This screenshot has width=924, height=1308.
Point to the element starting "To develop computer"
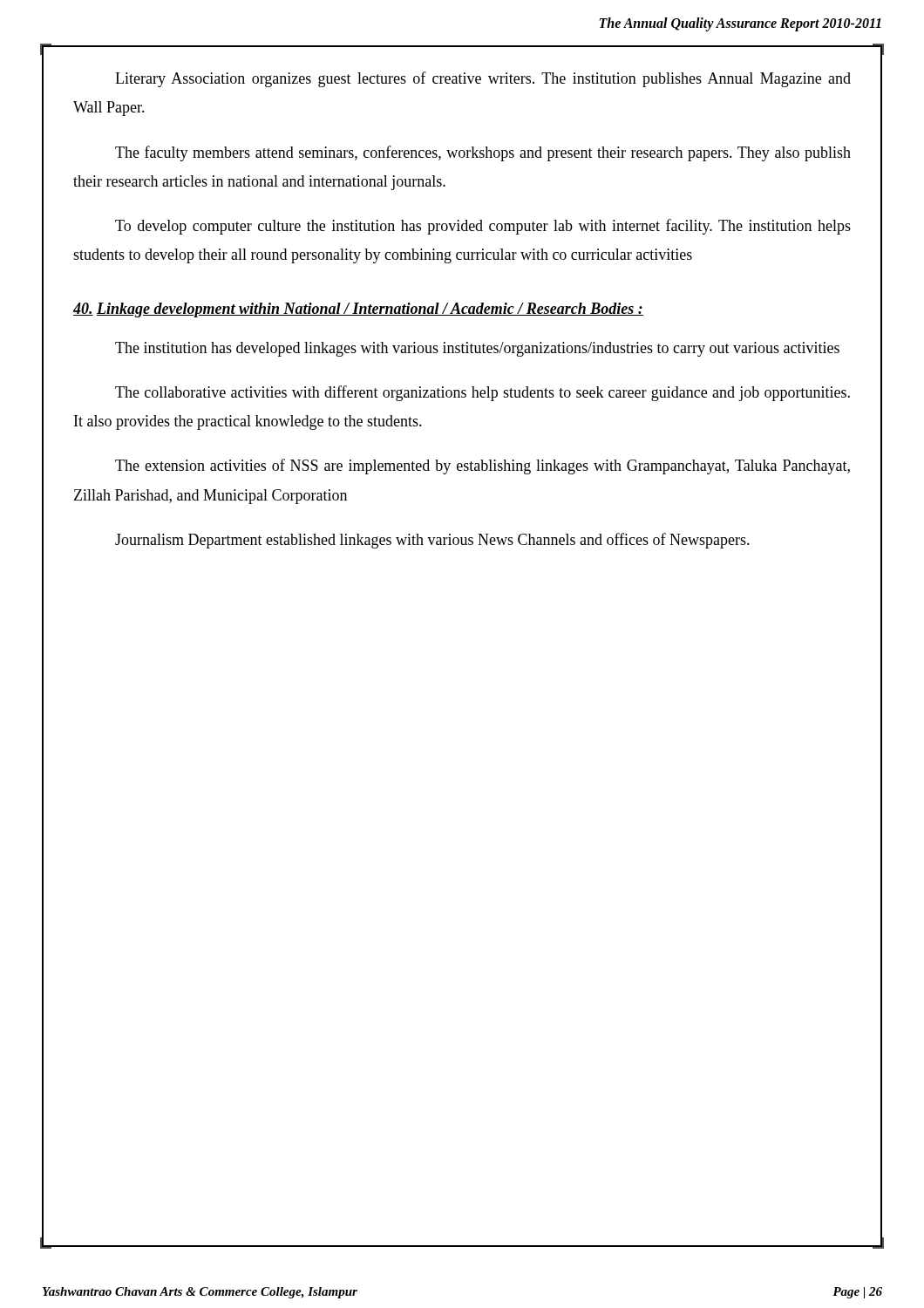coord(462,241)
